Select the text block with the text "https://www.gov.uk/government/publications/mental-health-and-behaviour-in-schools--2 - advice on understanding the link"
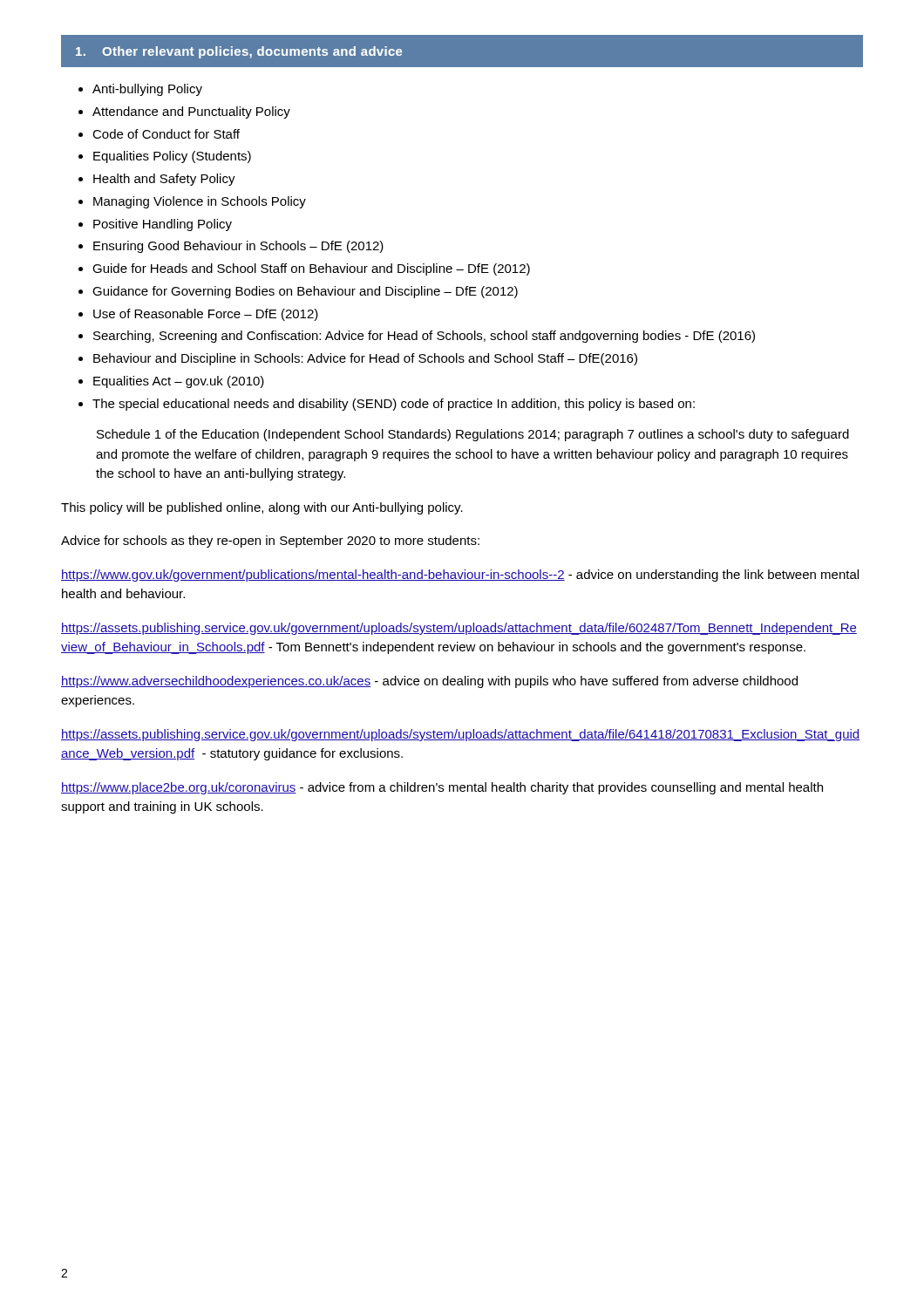Viewport: 924px width, 1308px height. point(460,584)
